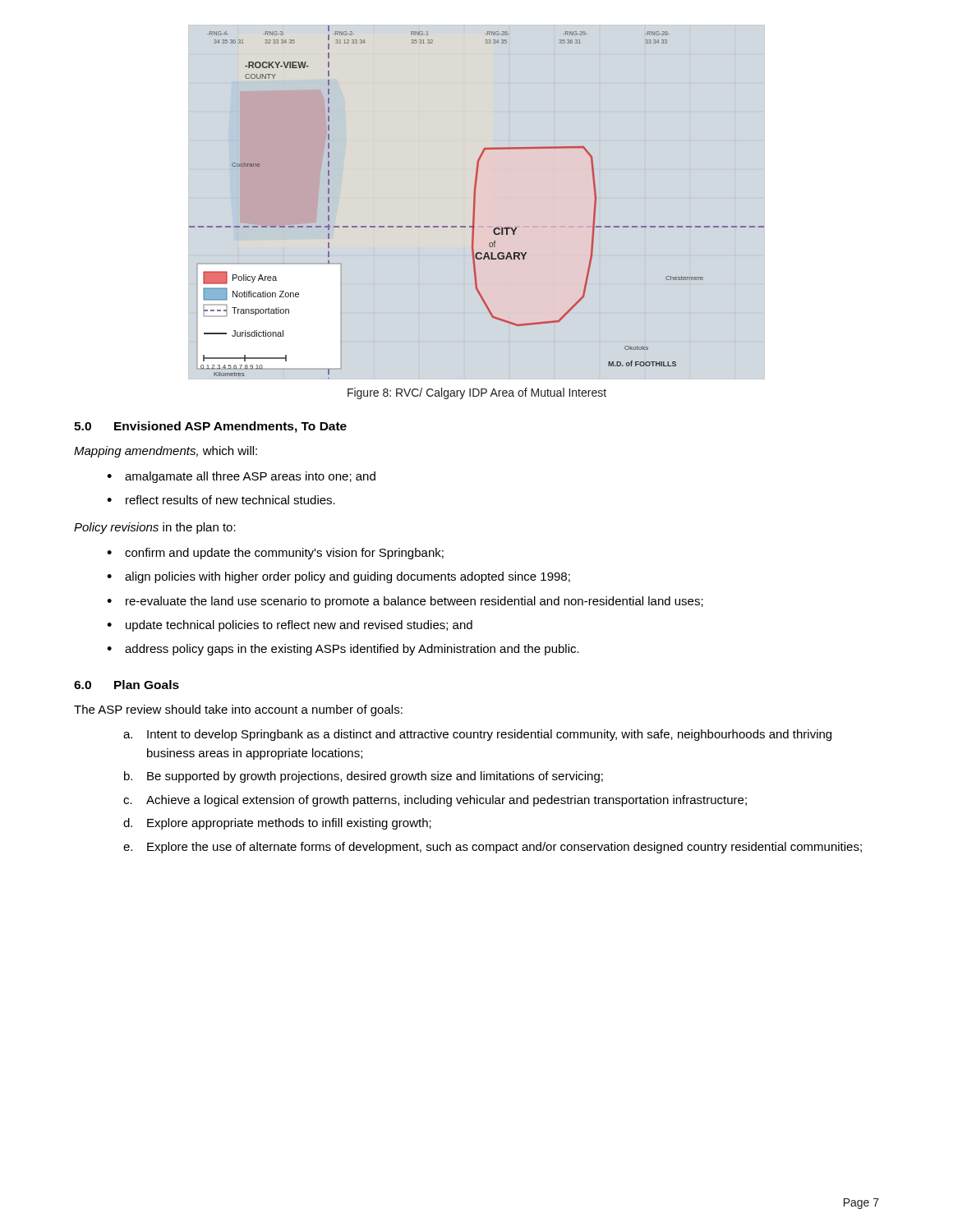Click on the element starting "Mapping amendments, which will:"
The width and height of the screenshot is (953, 1232).
point(166,450)
